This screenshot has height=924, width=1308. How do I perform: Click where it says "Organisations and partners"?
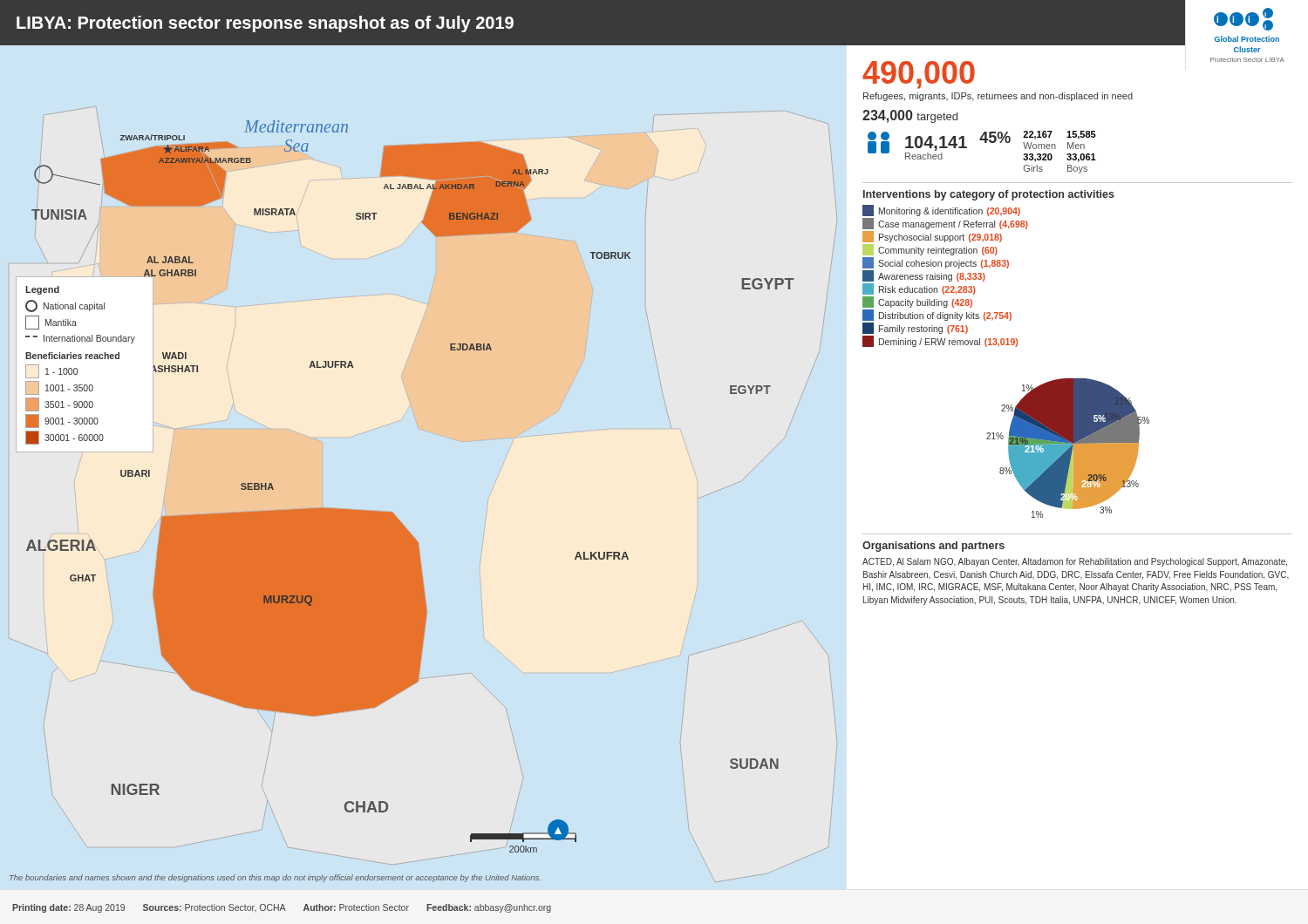tap(934, 546)
